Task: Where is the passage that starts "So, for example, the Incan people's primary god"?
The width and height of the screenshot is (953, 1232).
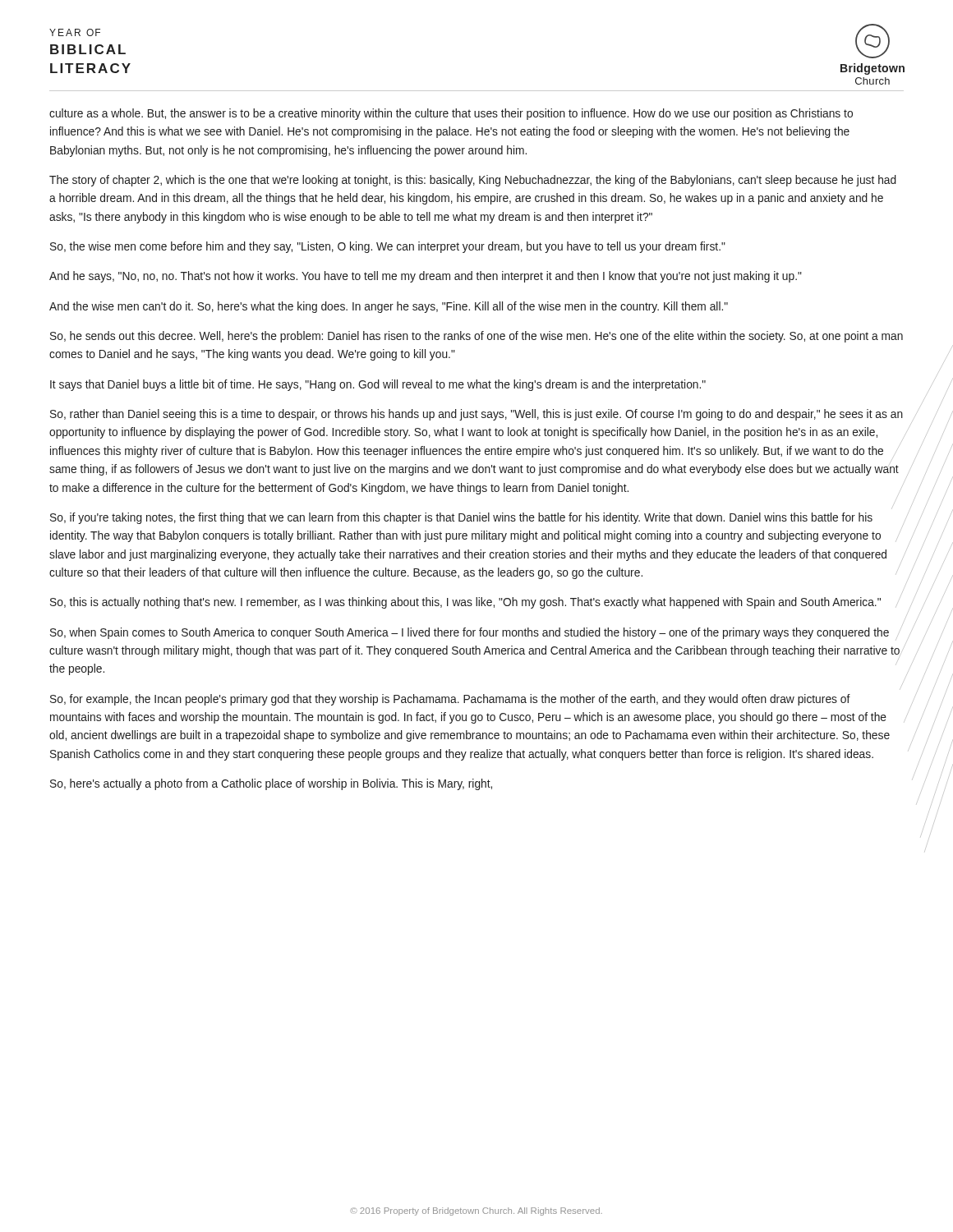Action: [470, 727]
